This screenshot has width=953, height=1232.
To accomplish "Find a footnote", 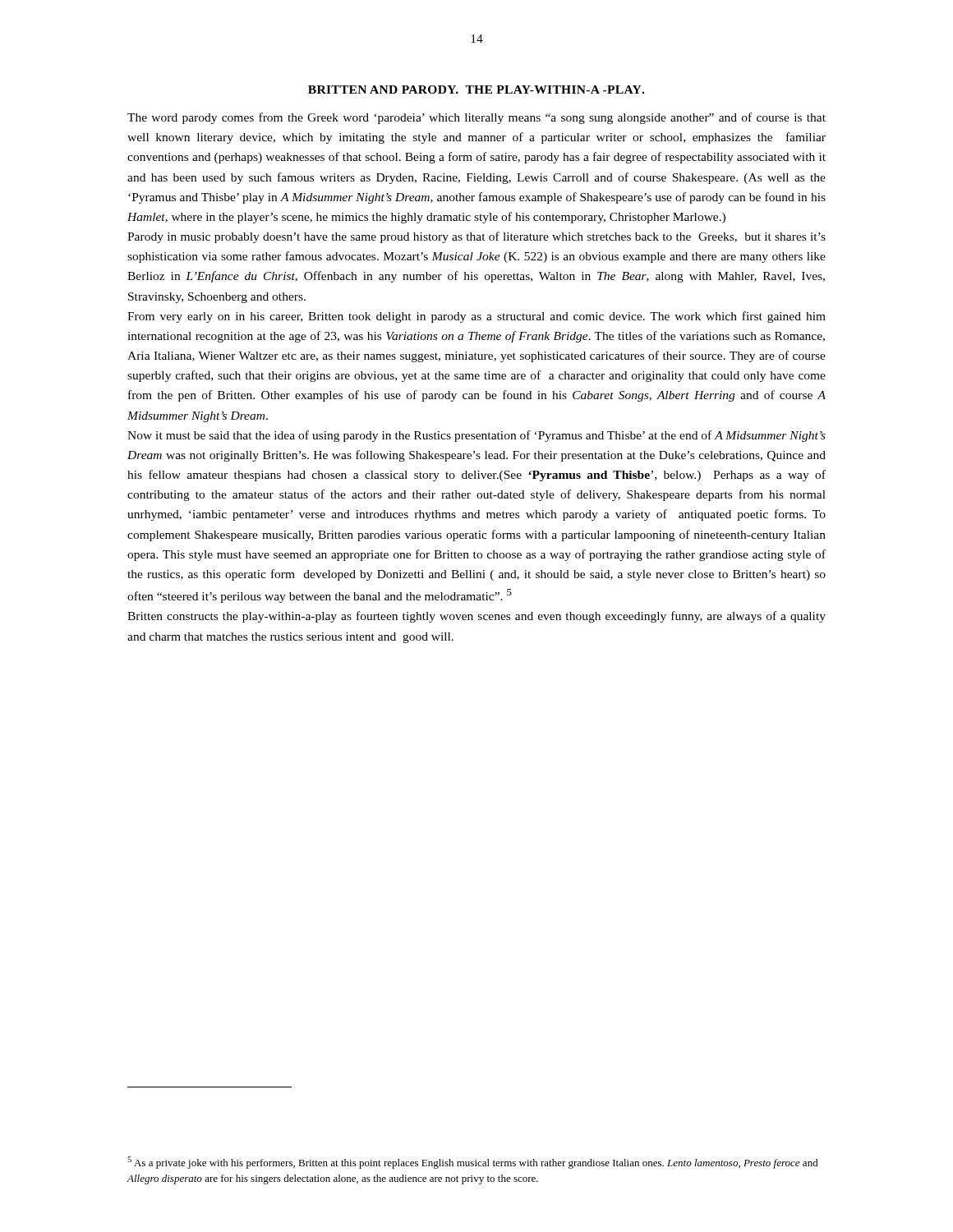I will (473, 1169).
